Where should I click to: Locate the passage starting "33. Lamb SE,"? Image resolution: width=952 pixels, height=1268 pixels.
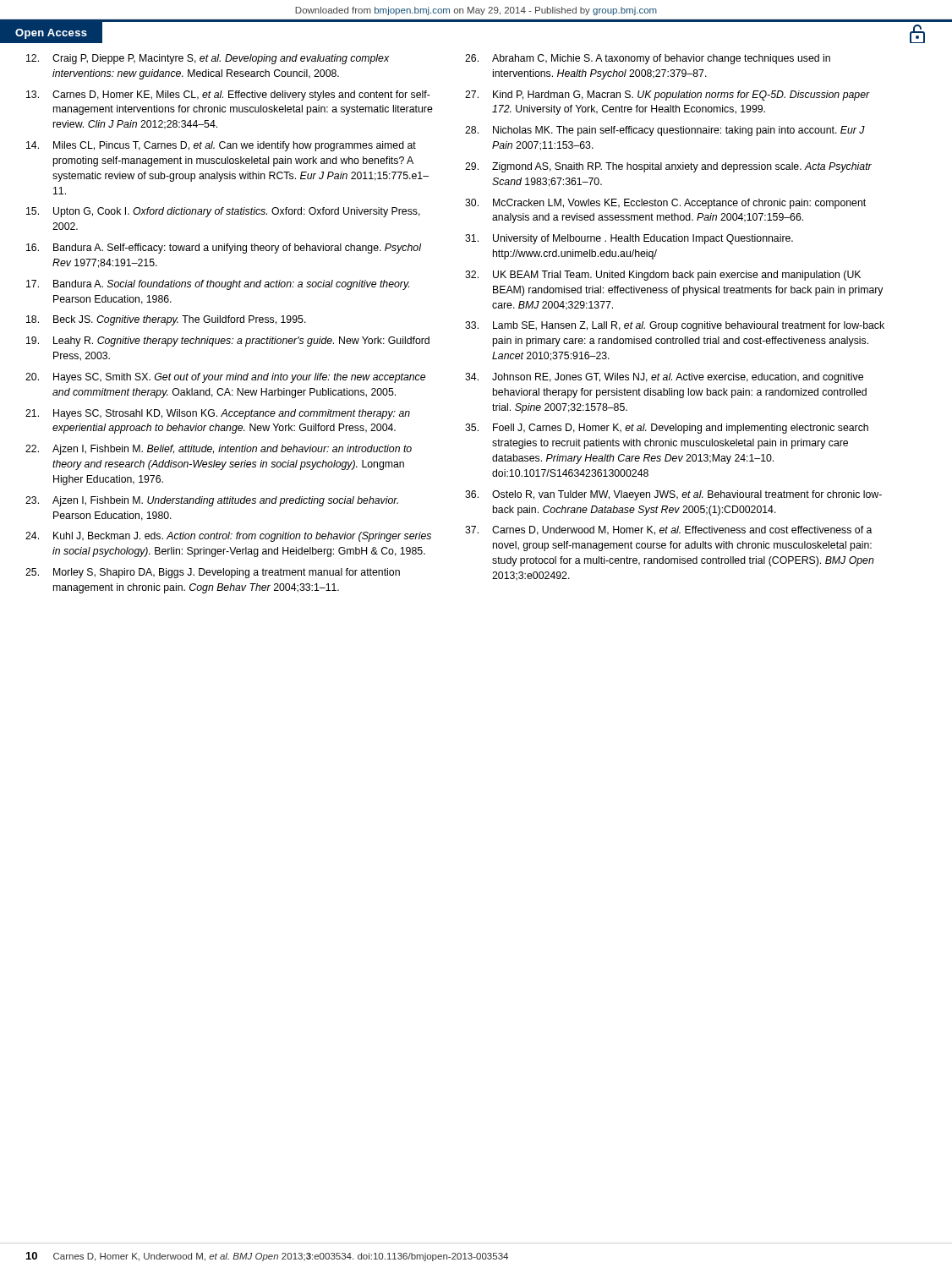coord(676,342)
